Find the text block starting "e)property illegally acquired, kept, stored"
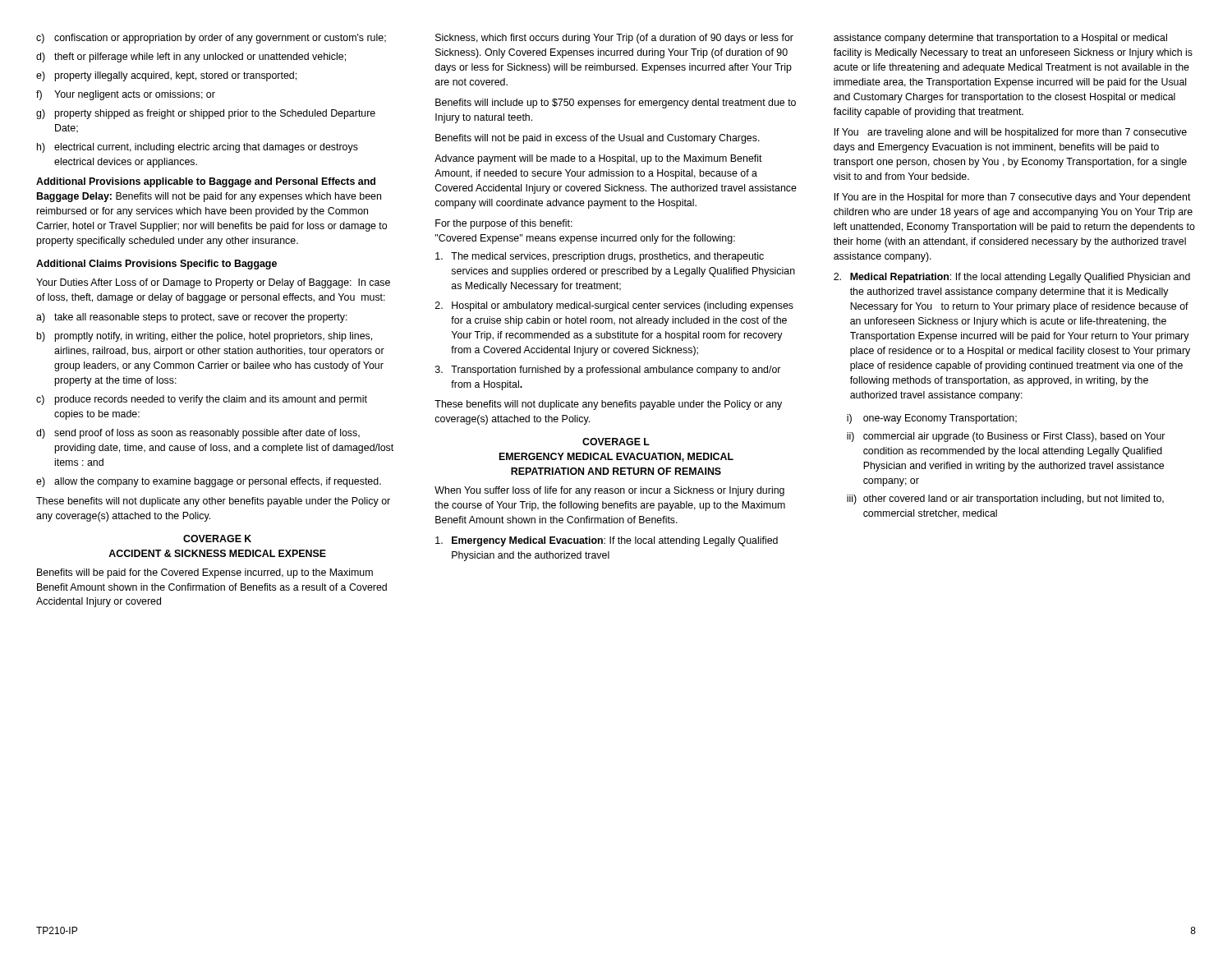1232x953 pixels. pyautogui.click(x=167, y=76)
